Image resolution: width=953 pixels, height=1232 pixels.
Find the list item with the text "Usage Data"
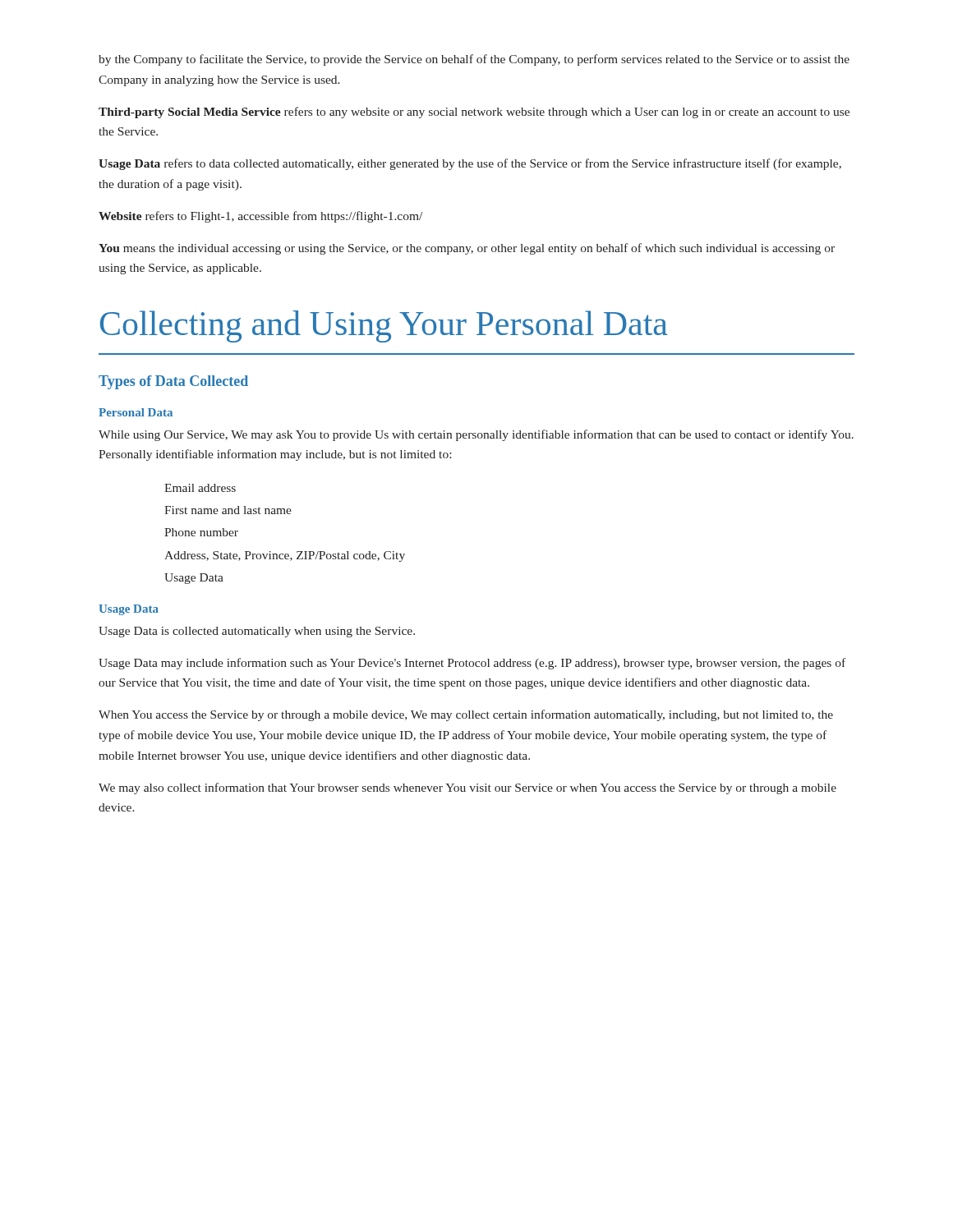point(194,577)
